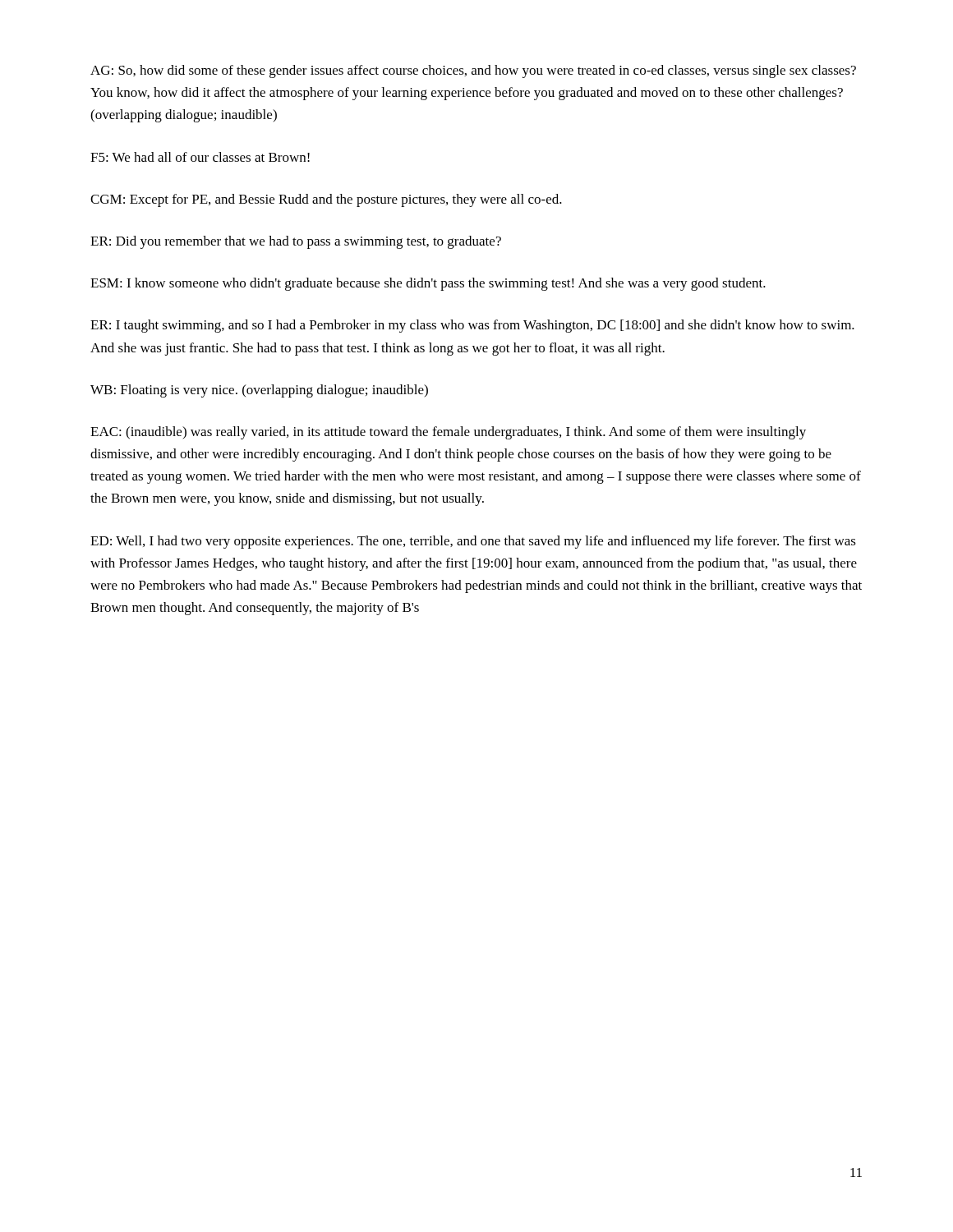This screenshot has width=953, height=1232.
Task: Point to the element starting "EAC: (inaudible) was really"
Action: (x=476, y=465)
